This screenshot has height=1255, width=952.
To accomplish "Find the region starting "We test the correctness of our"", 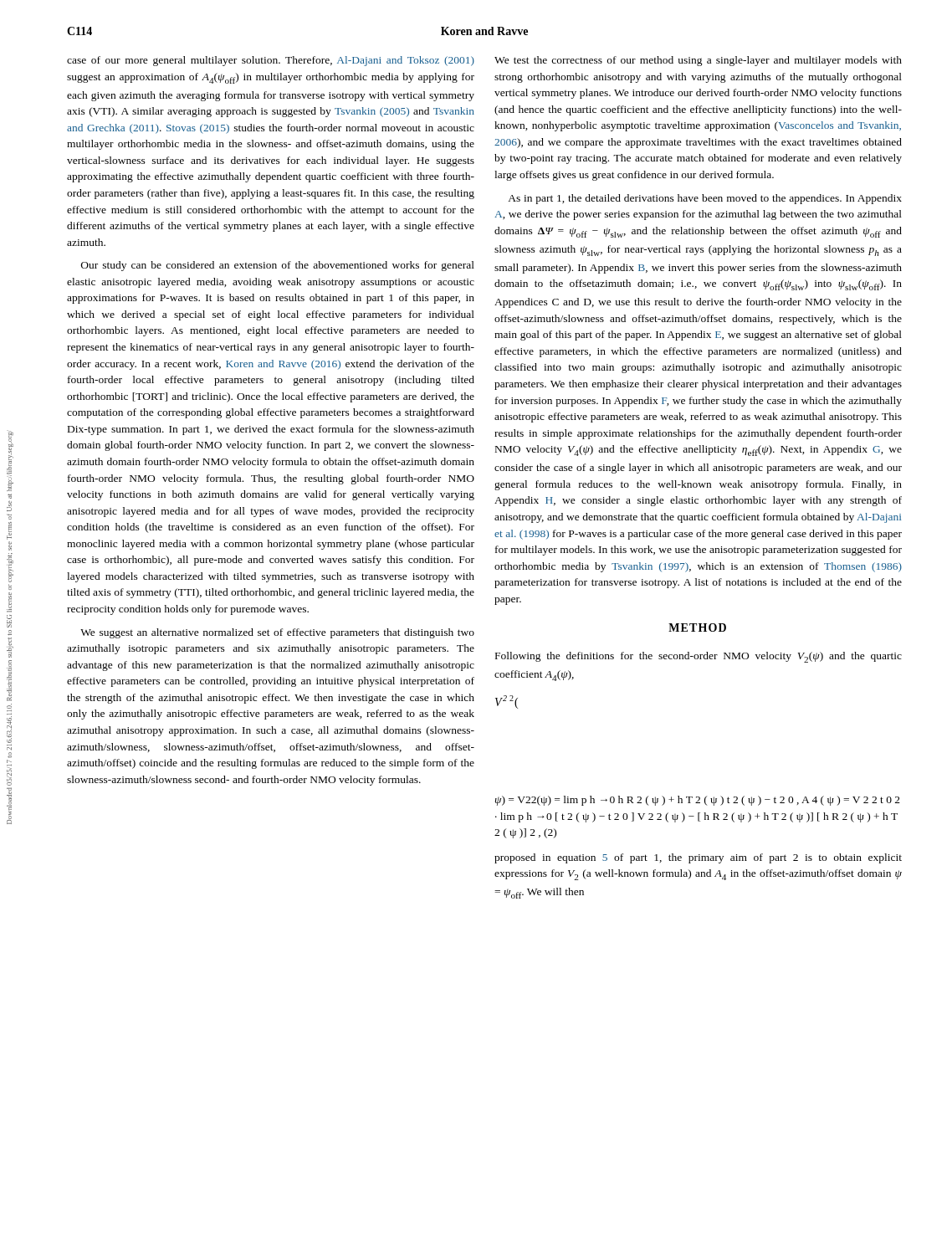I will coord(698,329).
